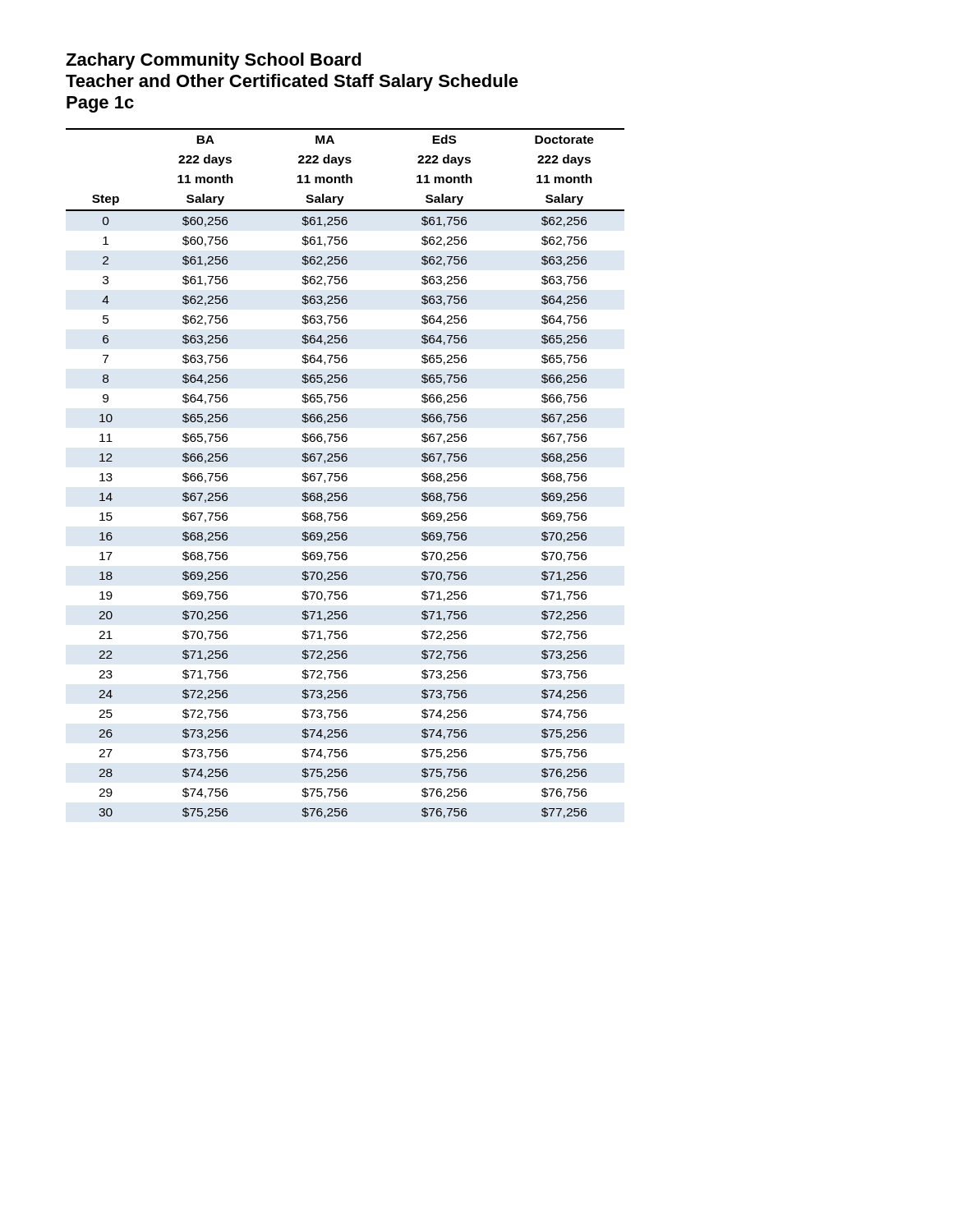The height and width of the screenshot is (1232, 953).
Task: Click on the table containing "11 month"
Action: (476, 475)
